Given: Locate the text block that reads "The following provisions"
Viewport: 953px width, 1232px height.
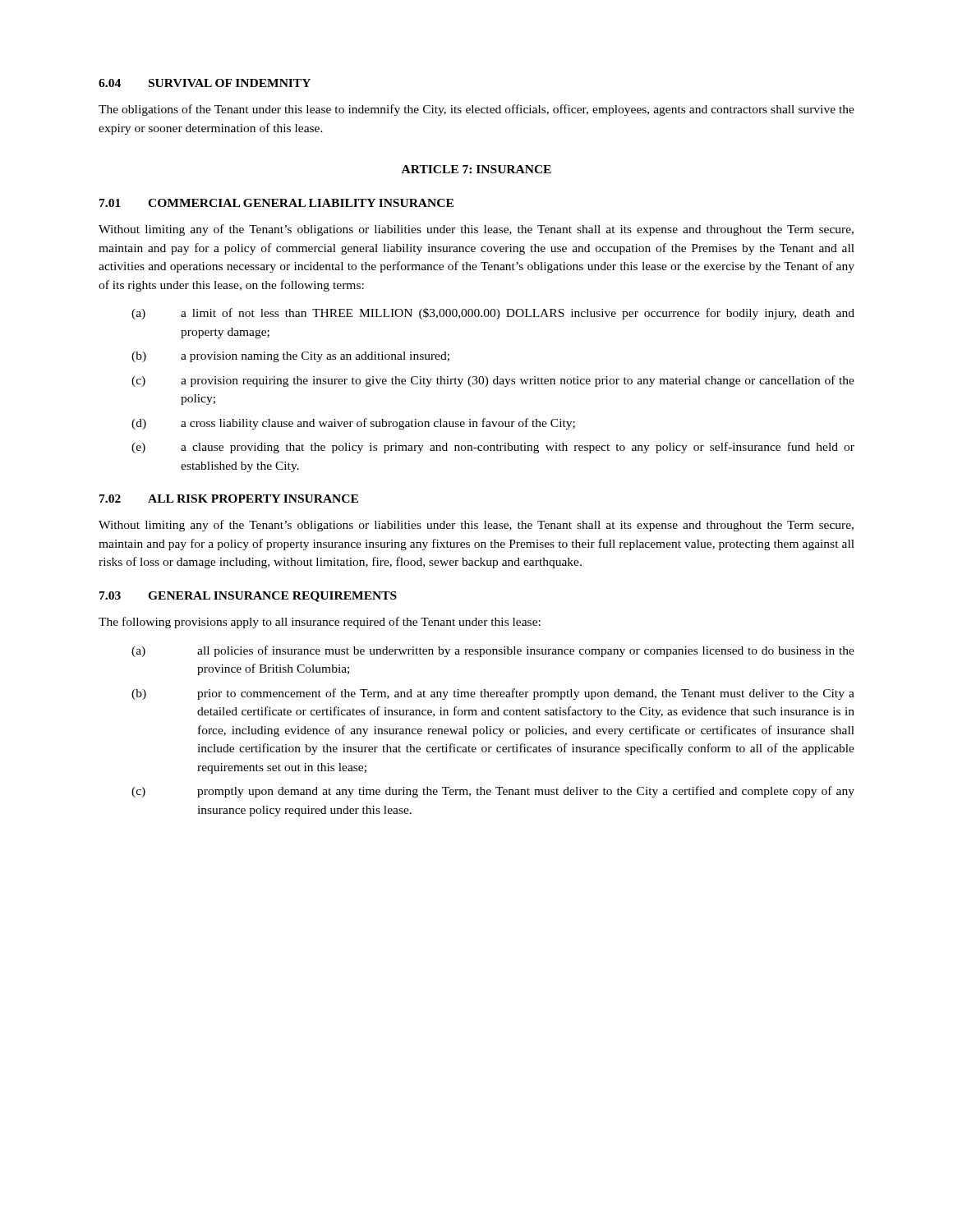Looking at the screenshot, I should pyautogui.click(x=320, y=622).
